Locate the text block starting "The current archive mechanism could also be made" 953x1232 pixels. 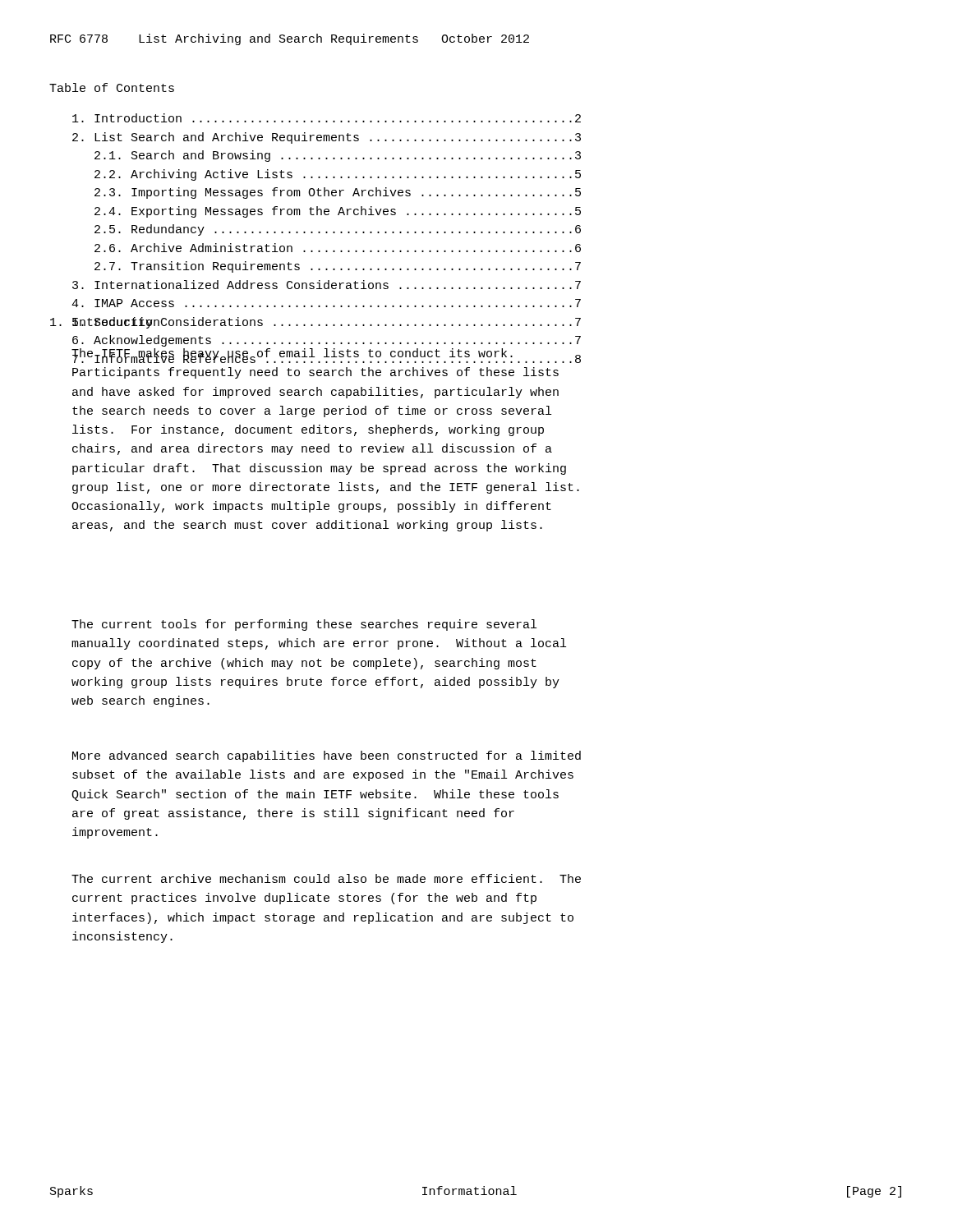(x=476, y=909)
